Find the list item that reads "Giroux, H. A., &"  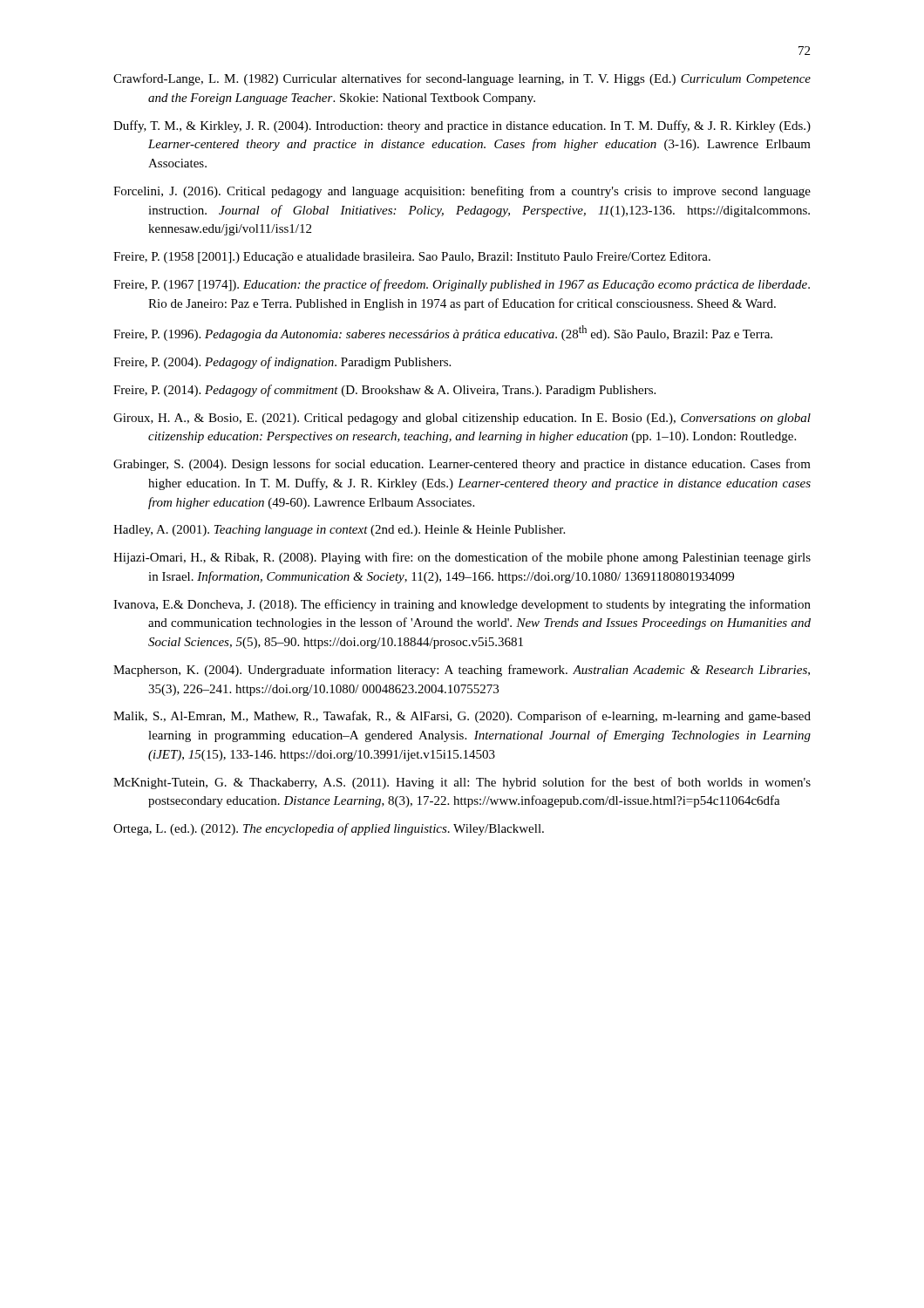(462, 427)
